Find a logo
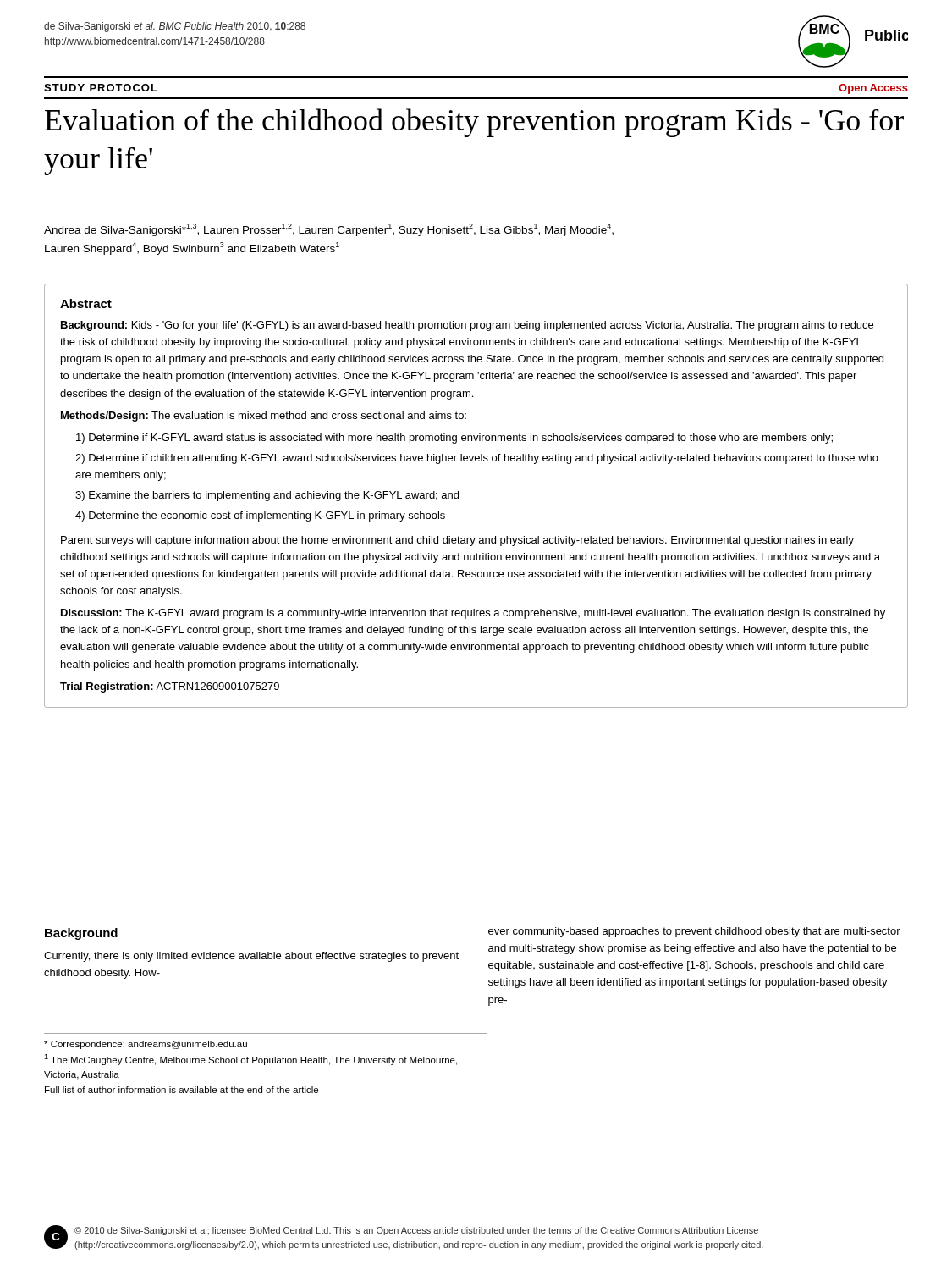This screenshot has width=952, height=1270. click(853, 43)
